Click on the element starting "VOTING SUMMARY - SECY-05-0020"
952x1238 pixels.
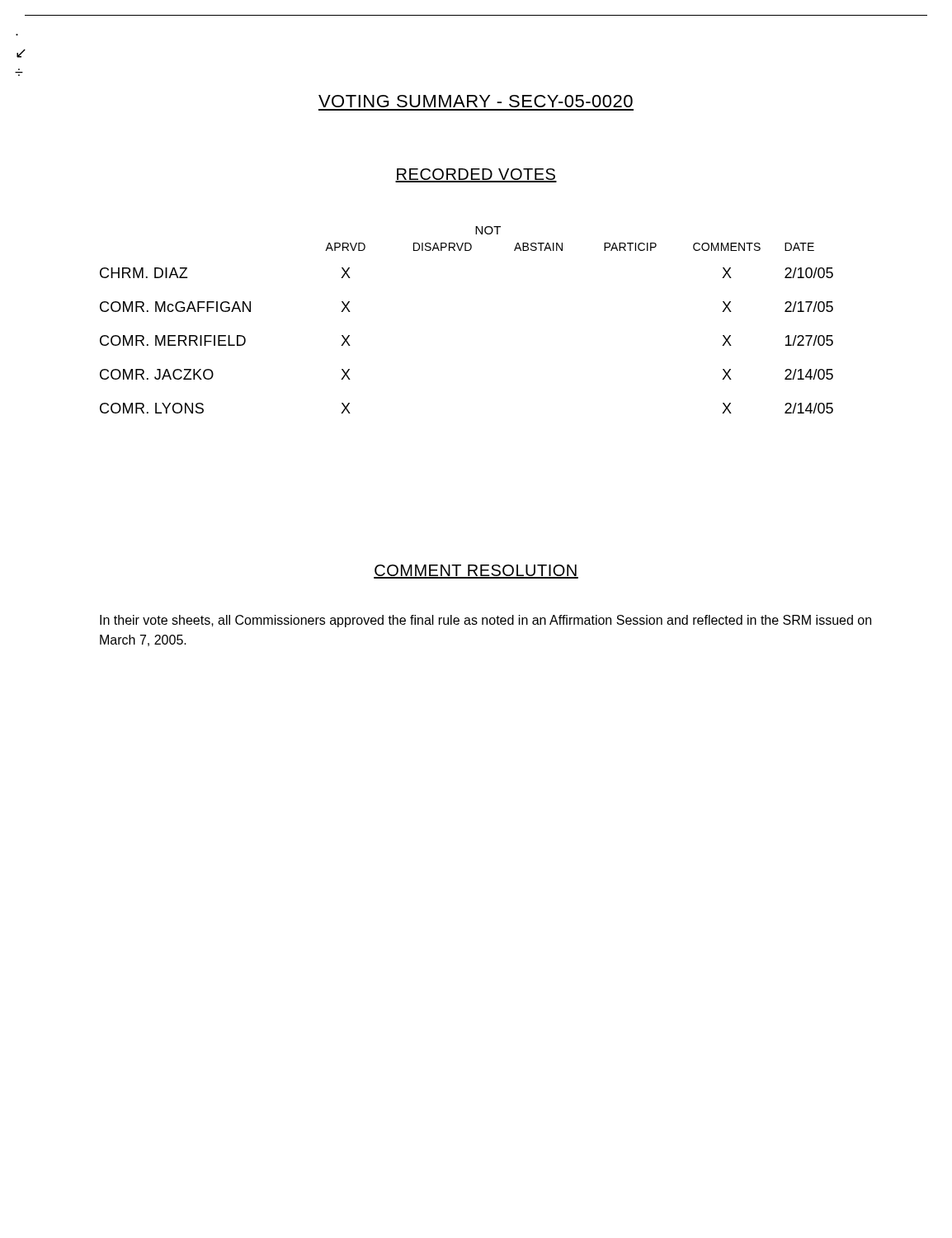476,101
